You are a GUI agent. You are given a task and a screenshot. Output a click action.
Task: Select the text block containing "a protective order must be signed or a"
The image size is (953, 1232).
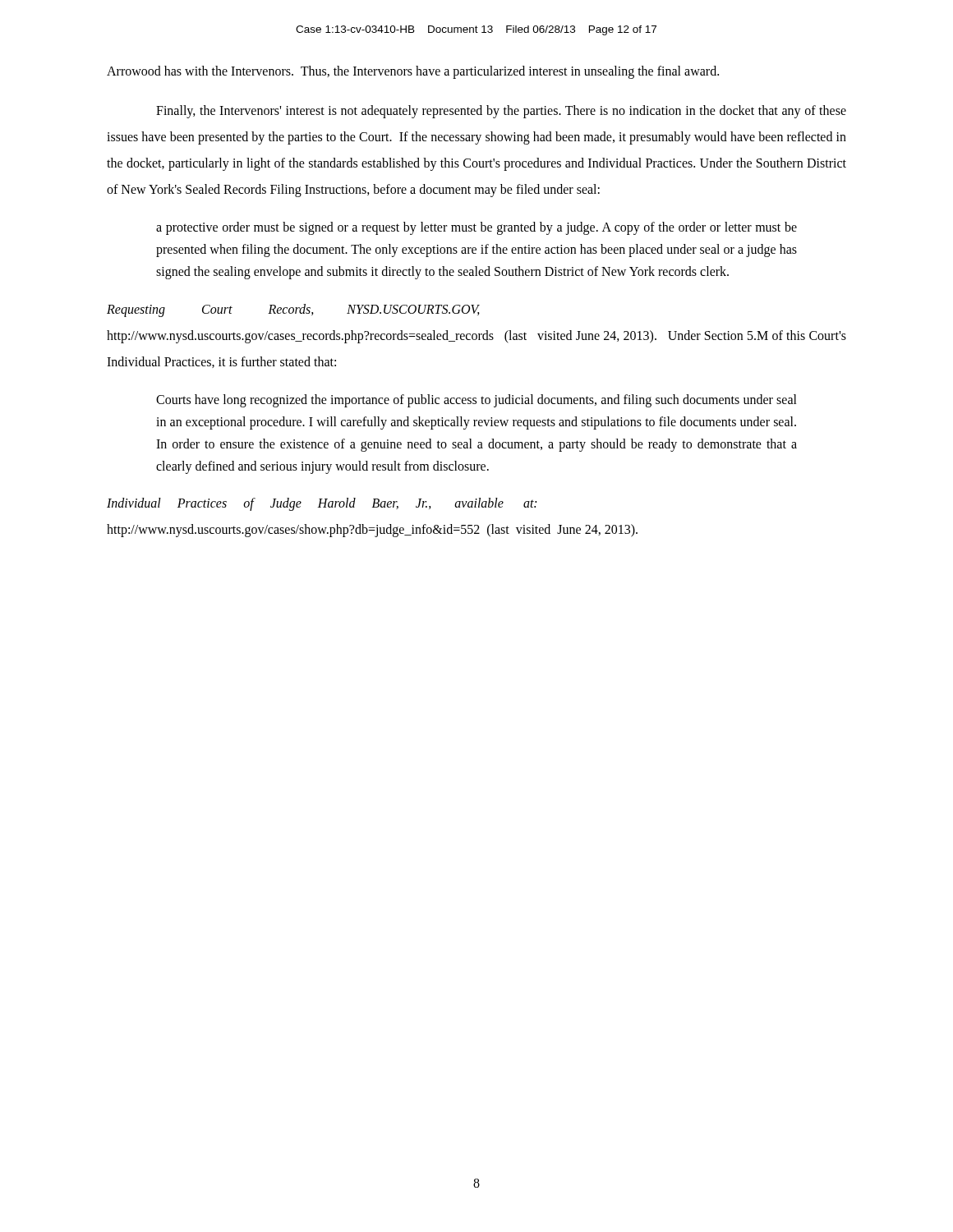(x=476, y=249)
